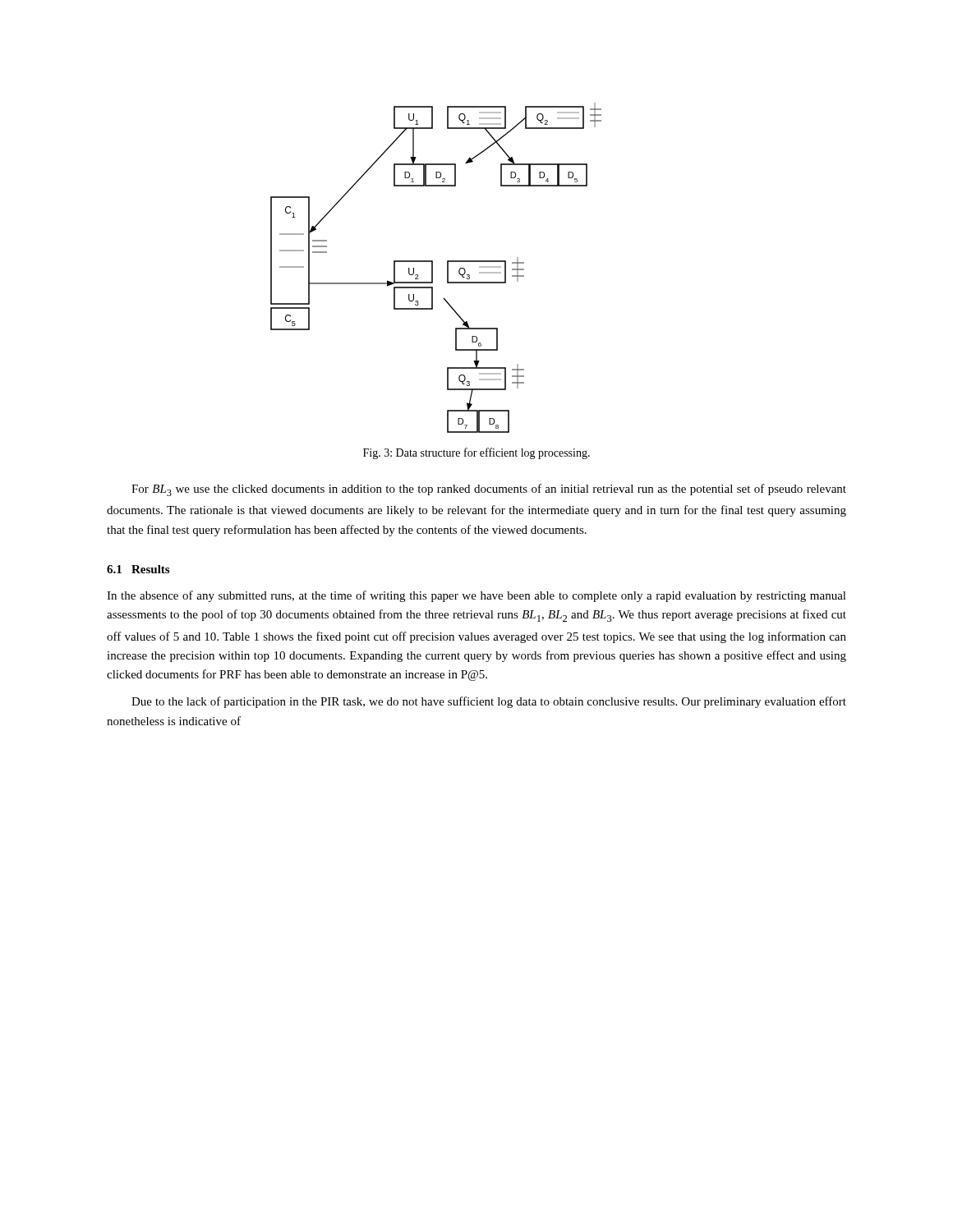953x1232 pixels.
Task: Click on the caption that says "Fig. 3: Data structure for efficient log"
Action: (x=476, y=453)
